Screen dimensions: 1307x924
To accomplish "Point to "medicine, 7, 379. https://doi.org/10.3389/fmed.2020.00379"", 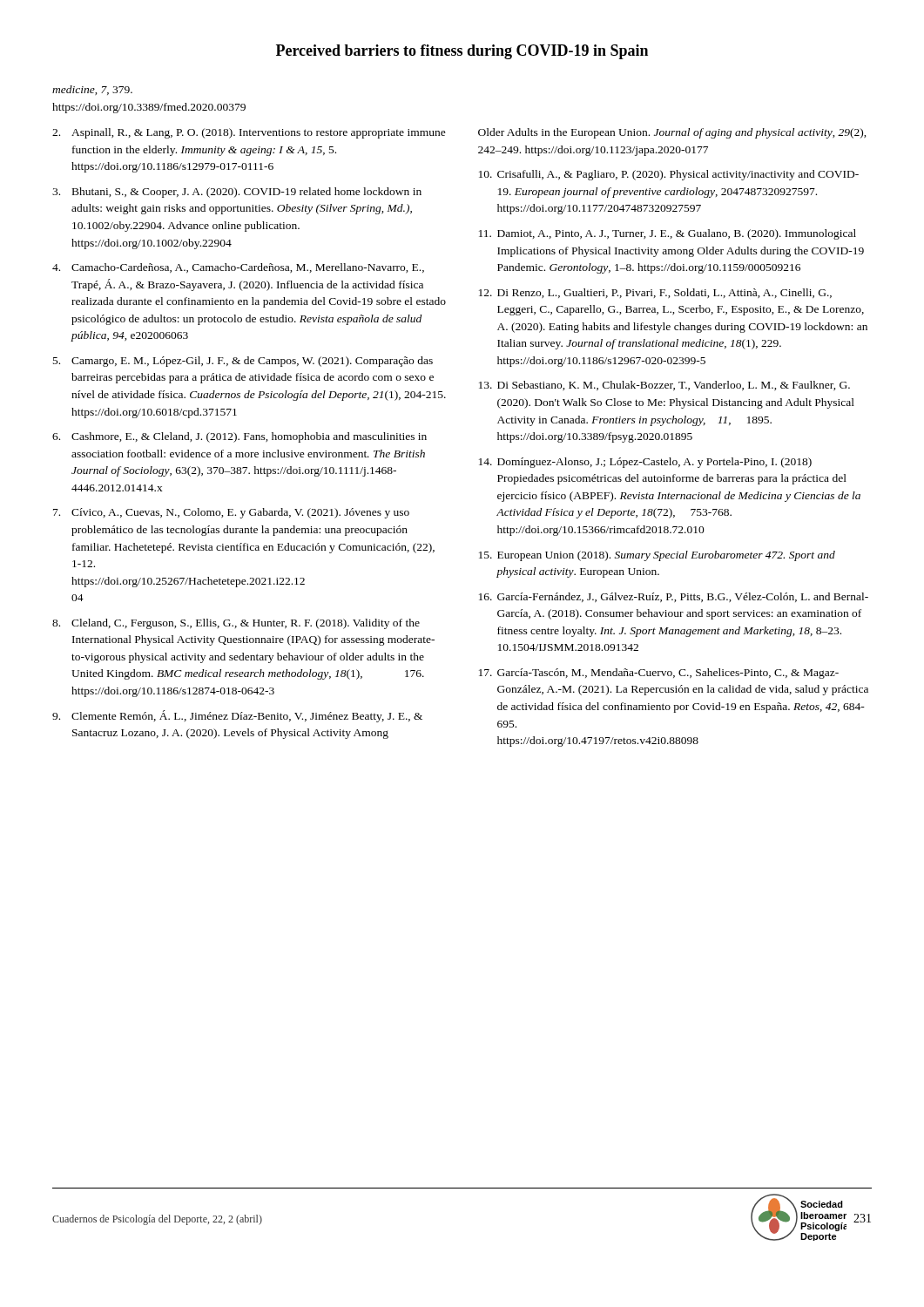I will pos(149,98).
